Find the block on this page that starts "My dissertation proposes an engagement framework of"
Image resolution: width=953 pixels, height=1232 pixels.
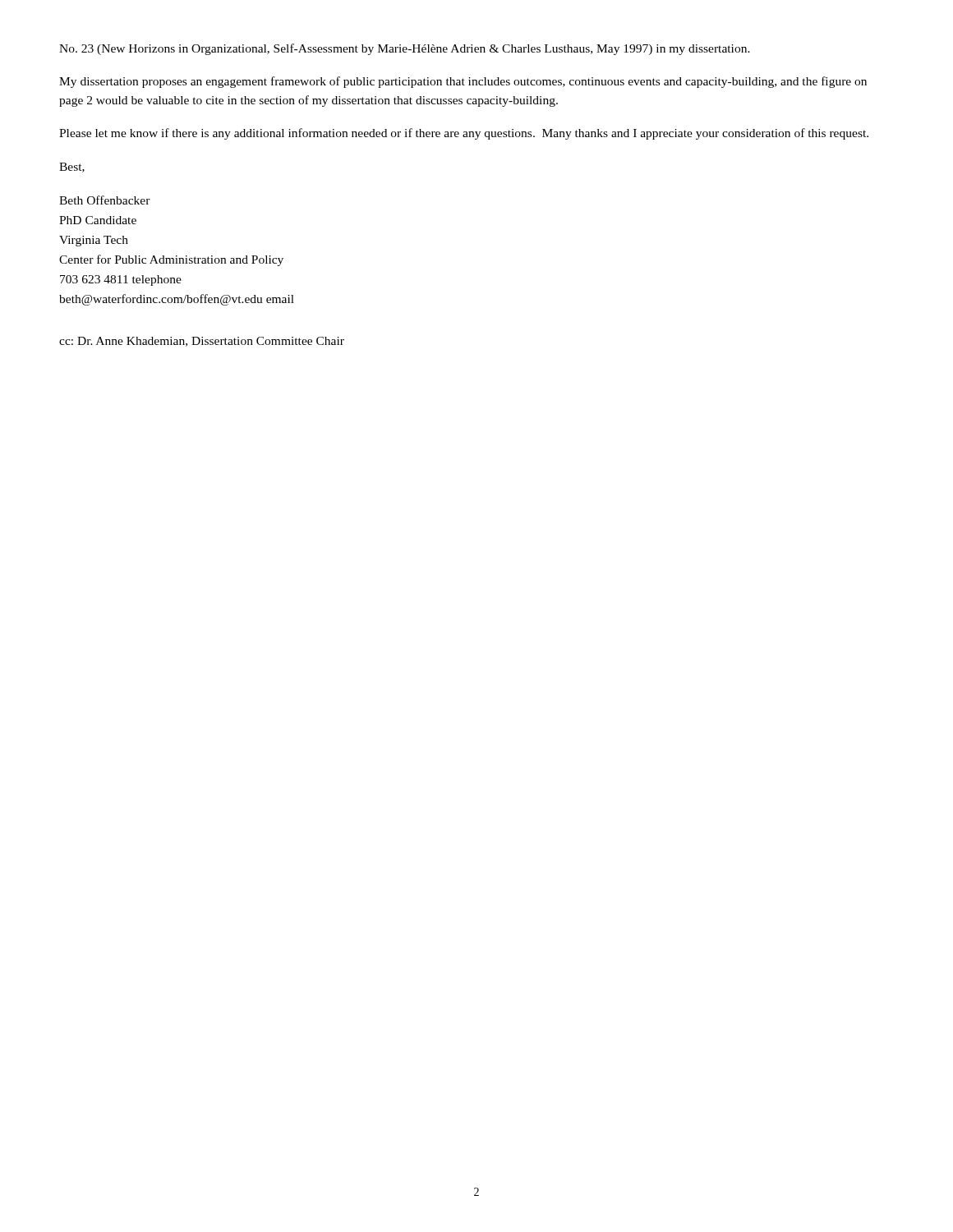463,90
